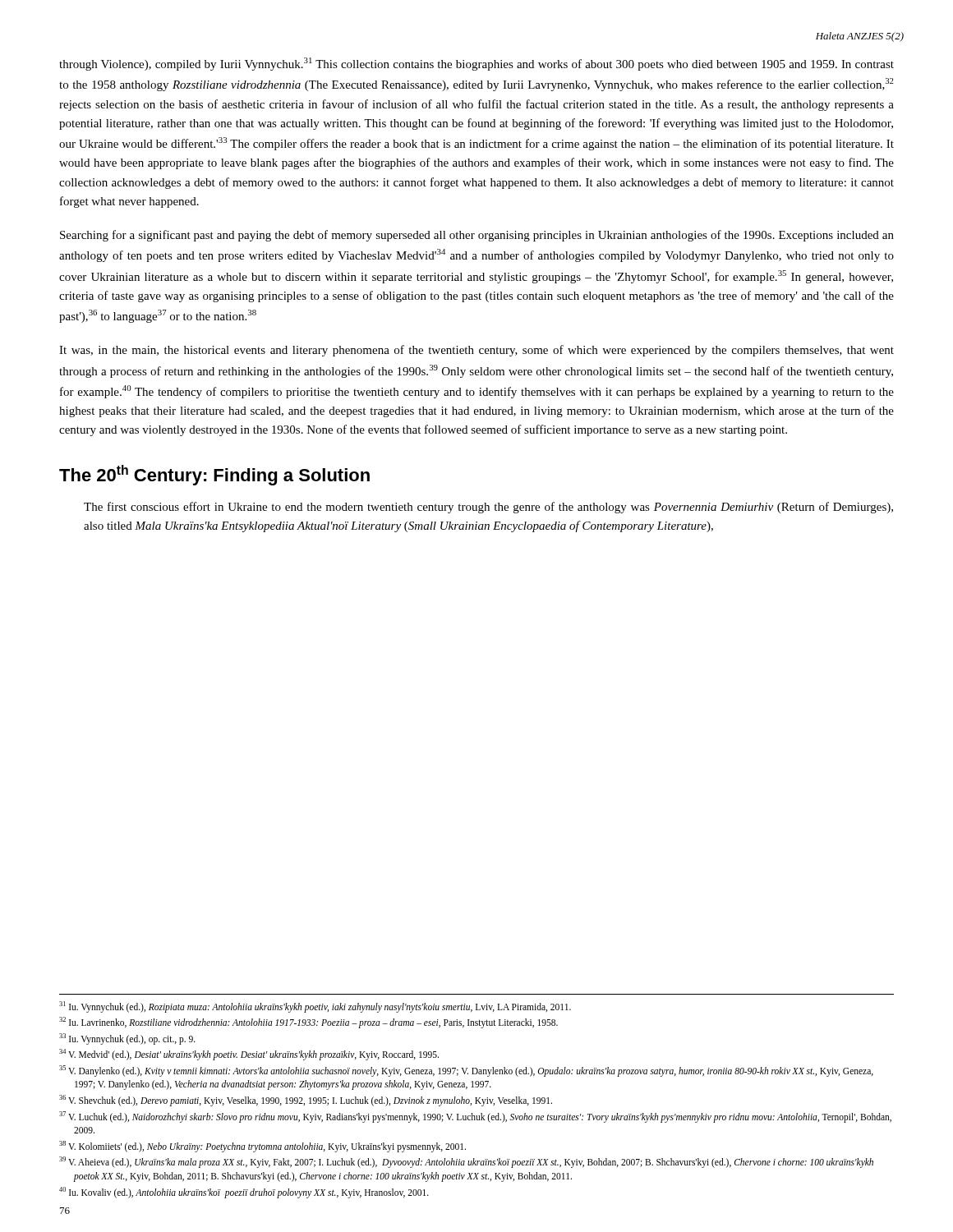Find the region starting "Searching for a significant past and paying"

click(476, 276)
